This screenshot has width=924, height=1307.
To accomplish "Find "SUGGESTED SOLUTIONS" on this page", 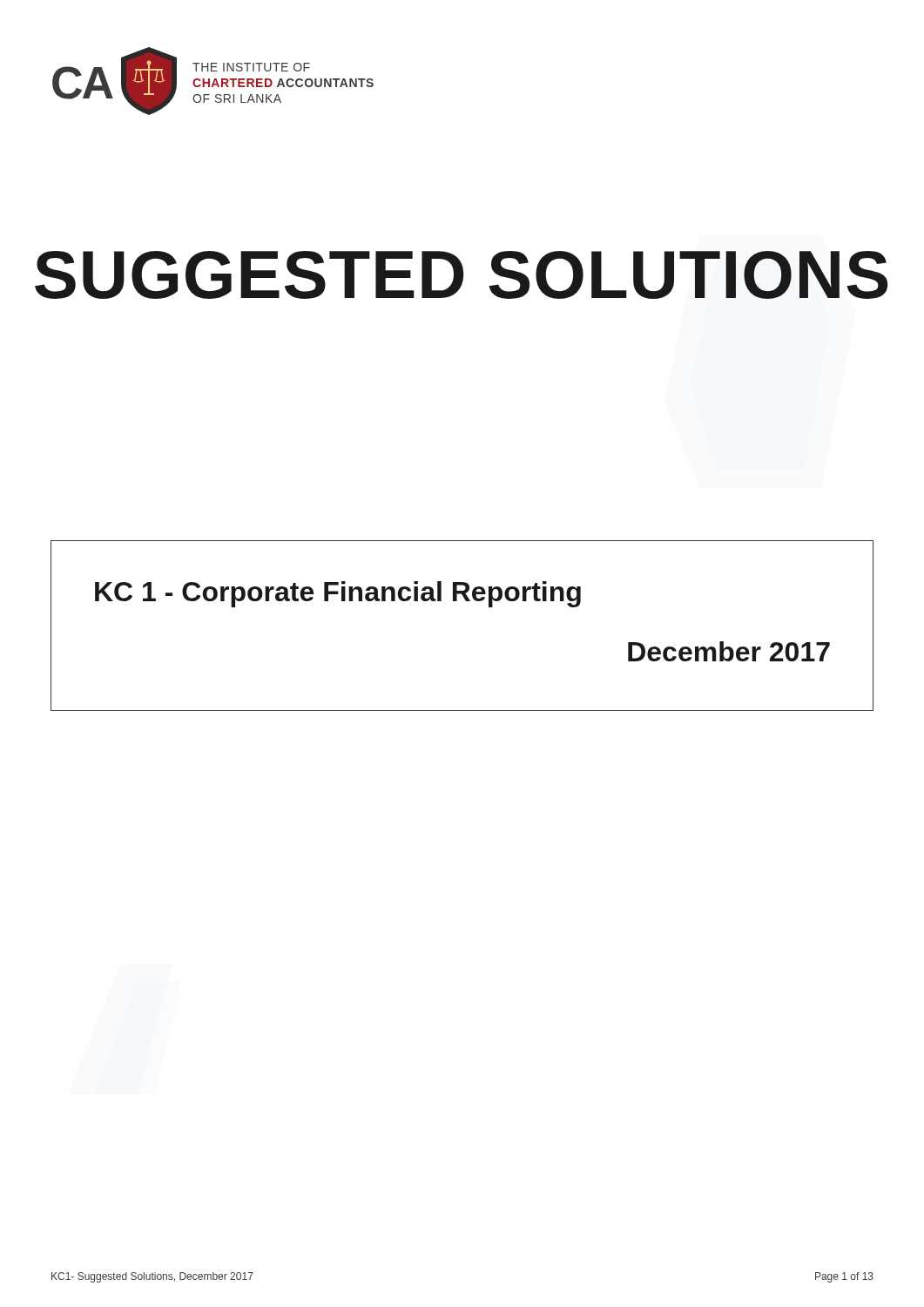I will pyautogui.click(x=462, y=275).
